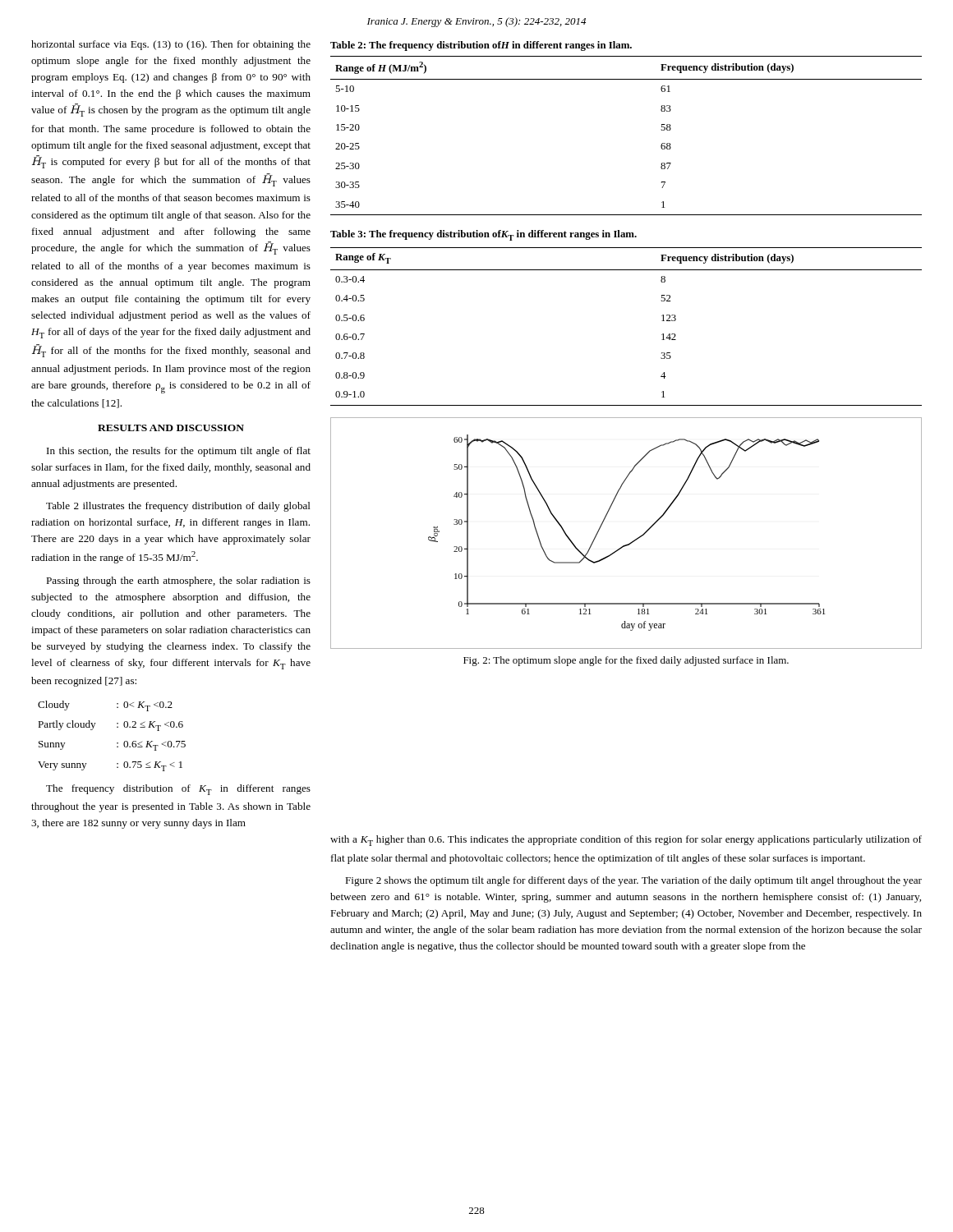Navigate to the text block starting "Table 2 illustrates"
Viewport: 953px width, 1232px height.
pos(171,532)
